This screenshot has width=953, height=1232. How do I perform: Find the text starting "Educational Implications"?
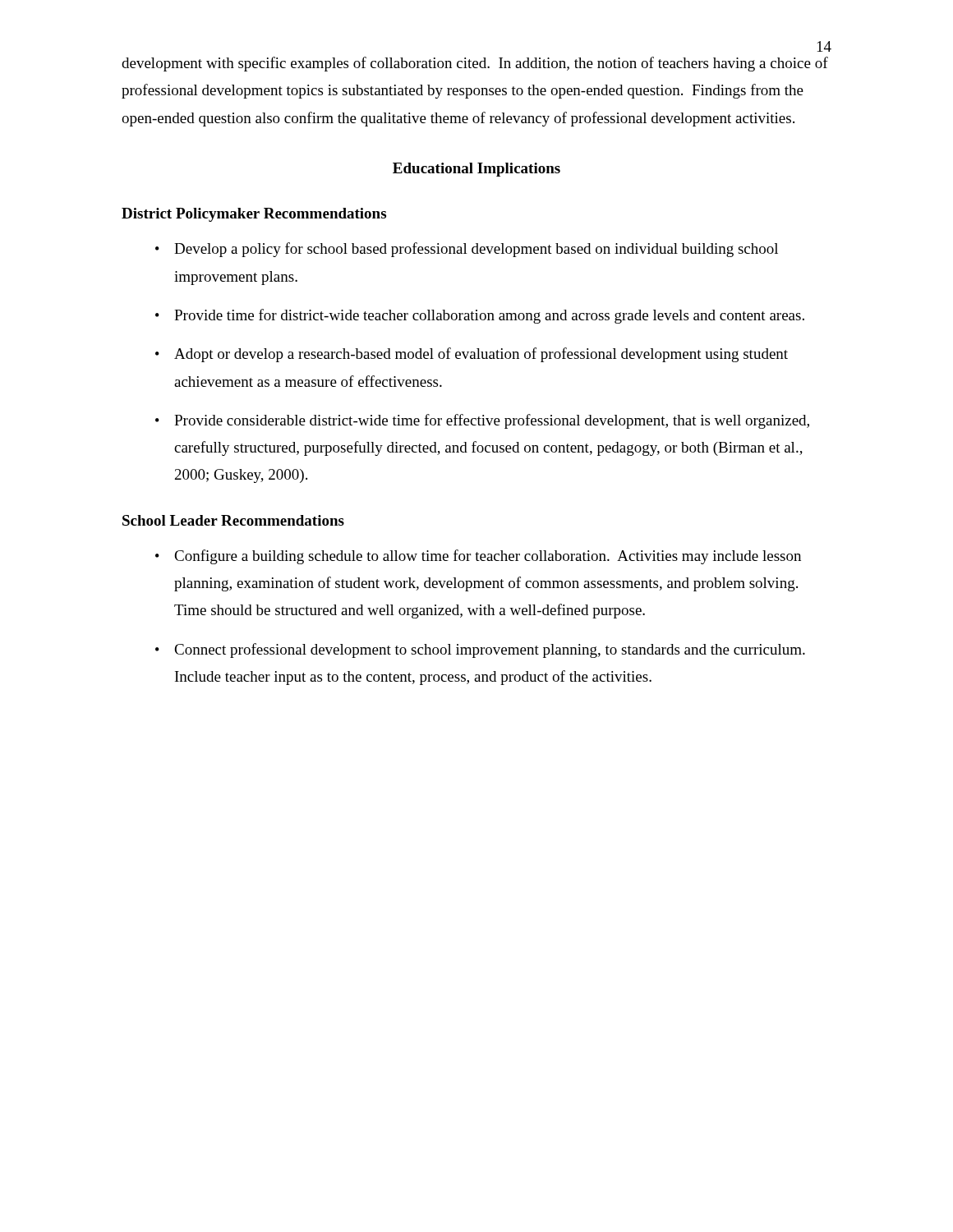click(x=476, y=168)
